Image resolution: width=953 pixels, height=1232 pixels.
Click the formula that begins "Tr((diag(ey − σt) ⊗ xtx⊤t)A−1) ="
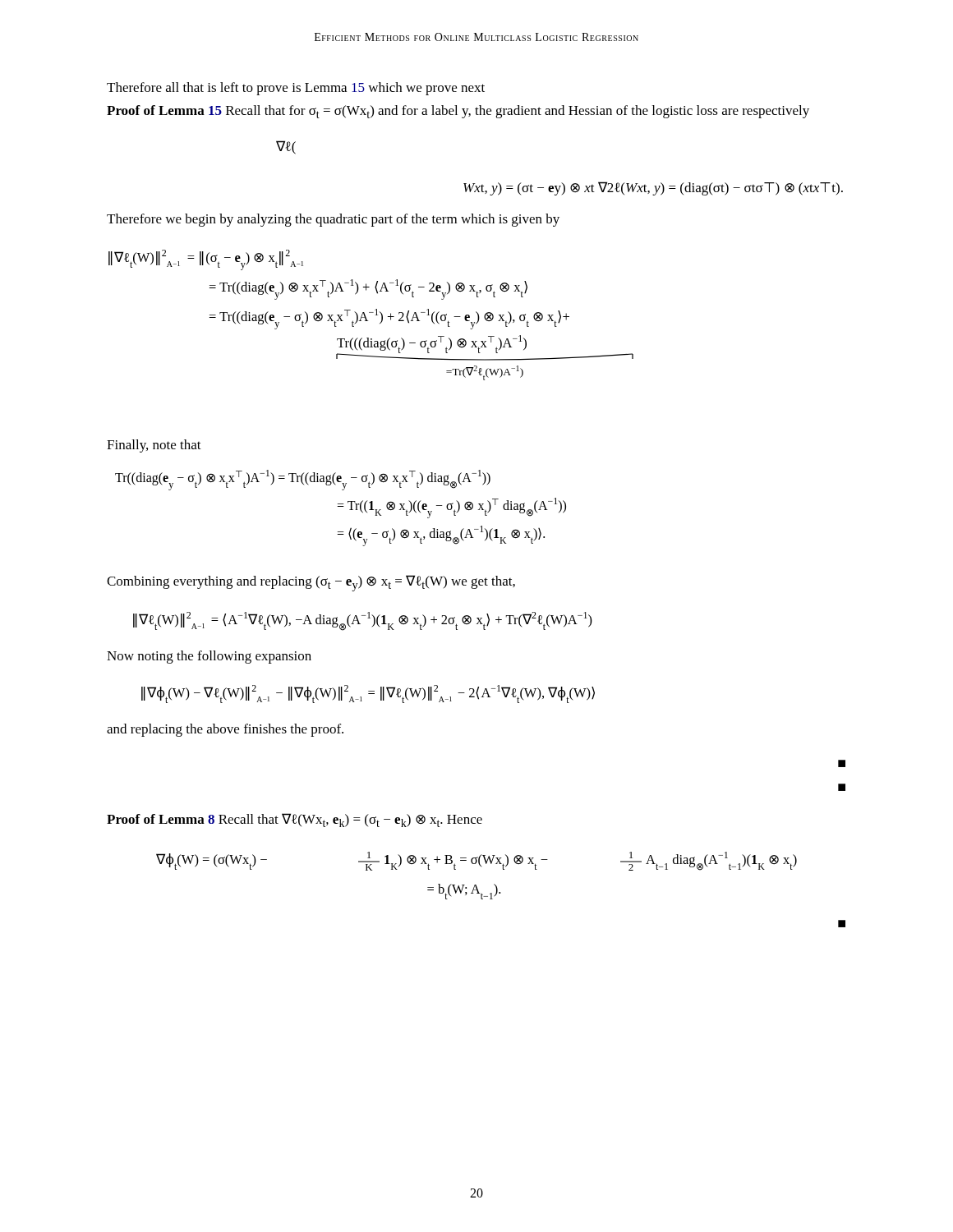(x=476, y=513)
